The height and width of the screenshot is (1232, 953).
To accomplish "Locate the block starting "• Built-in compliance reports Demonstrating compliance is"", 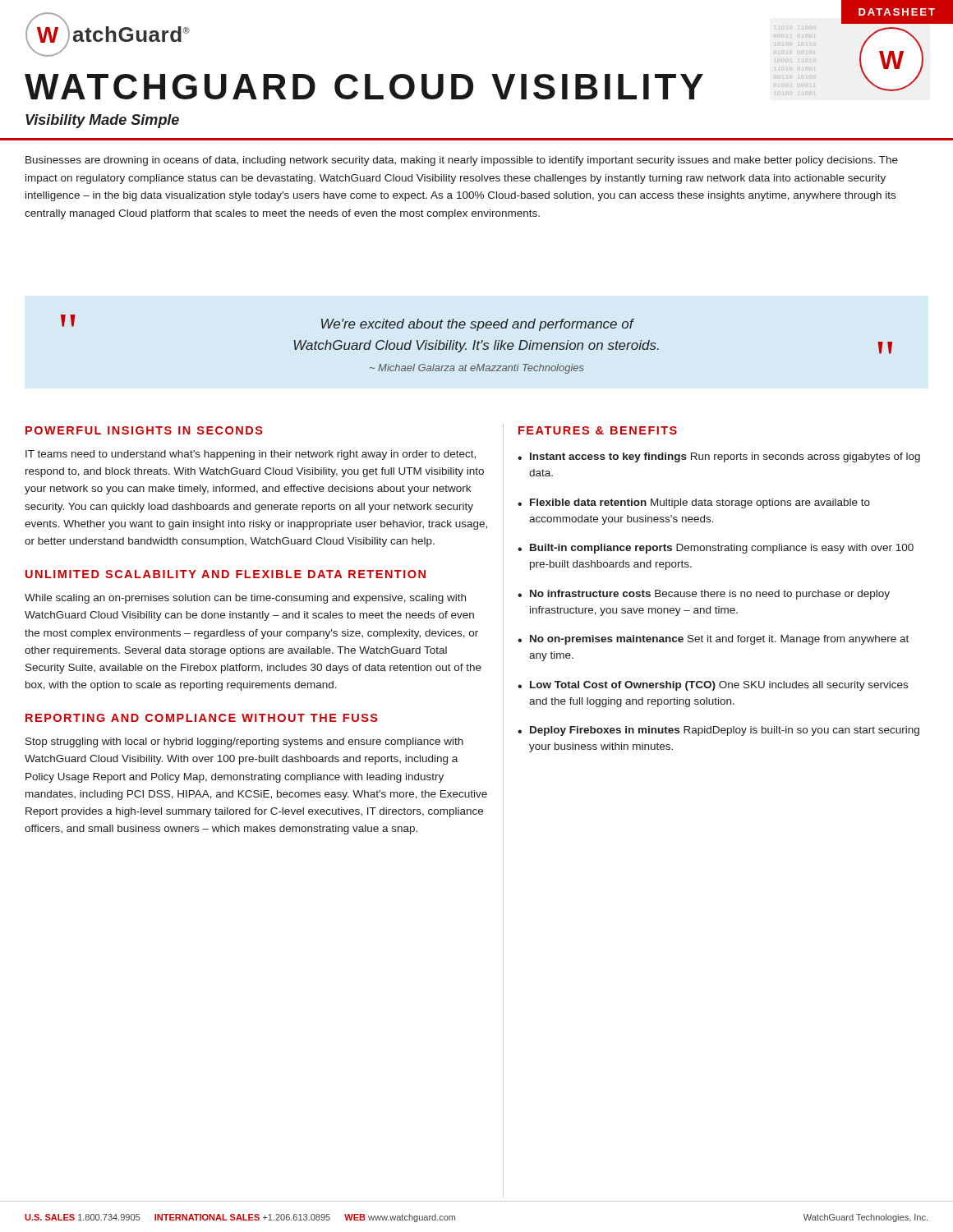I will click(x=716, y=555).
